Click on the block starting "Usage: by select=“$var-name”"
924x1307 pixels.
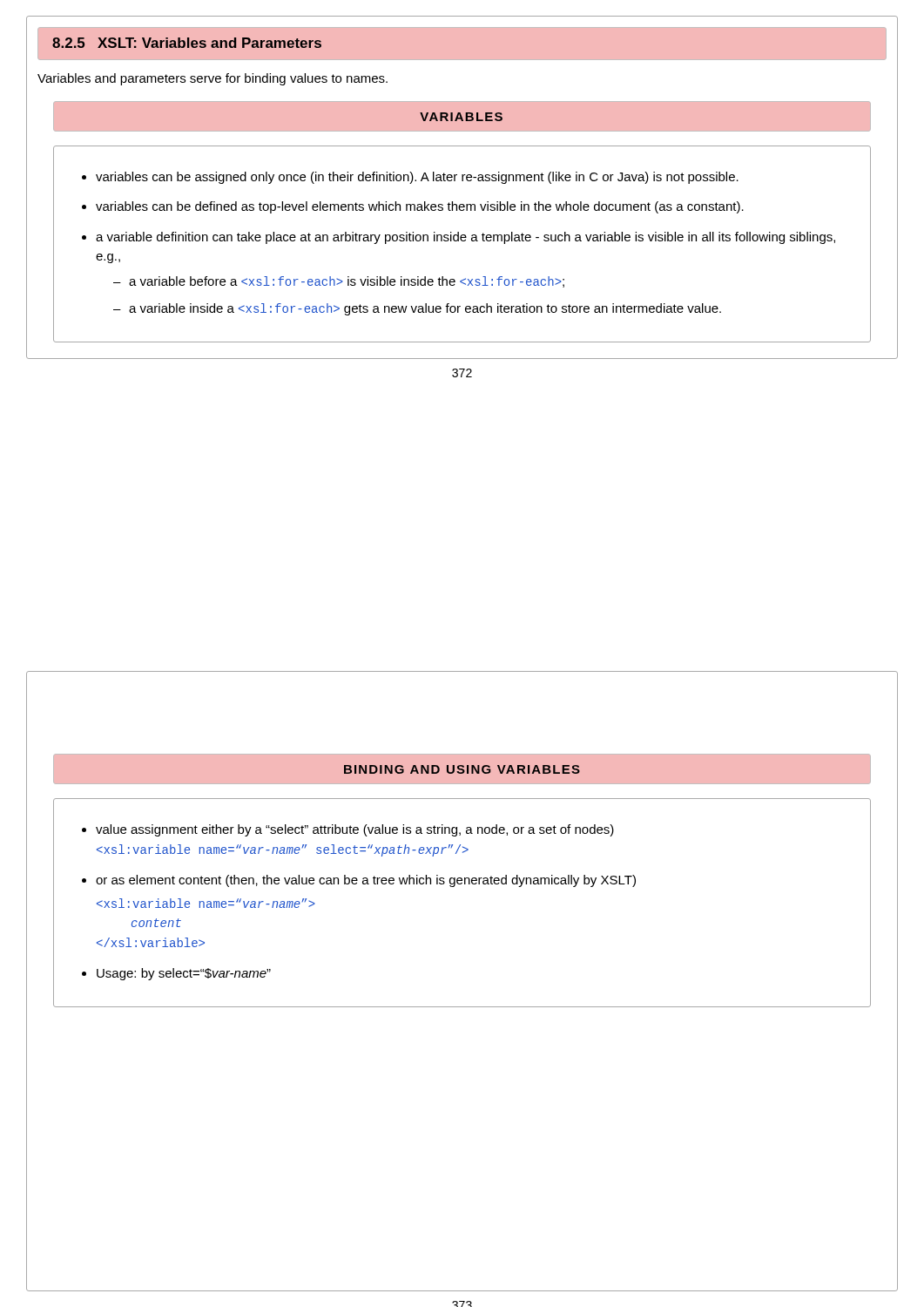183,973
